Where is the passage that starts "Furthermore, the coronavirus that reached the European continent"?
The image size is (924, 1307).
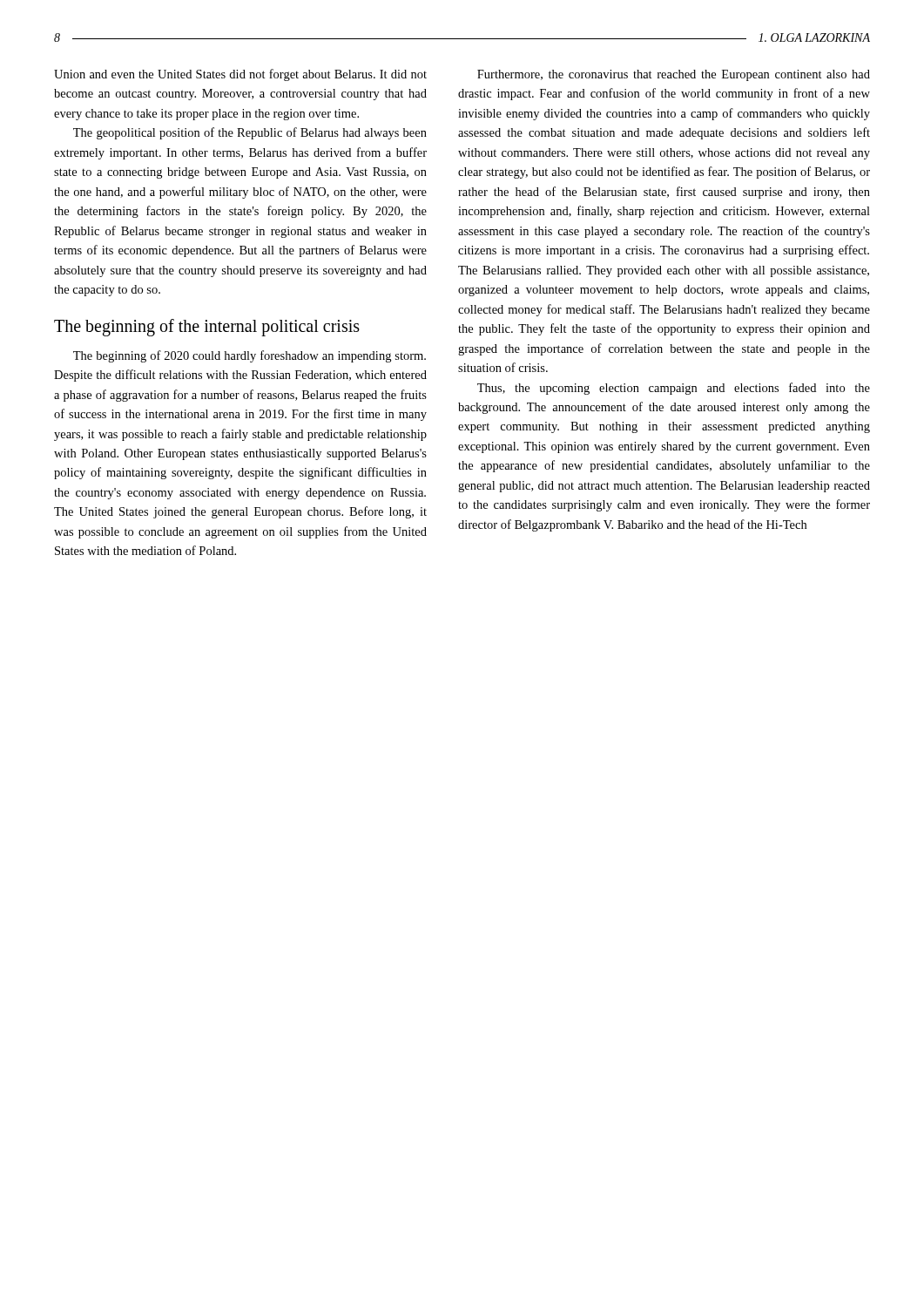point(664,299)
